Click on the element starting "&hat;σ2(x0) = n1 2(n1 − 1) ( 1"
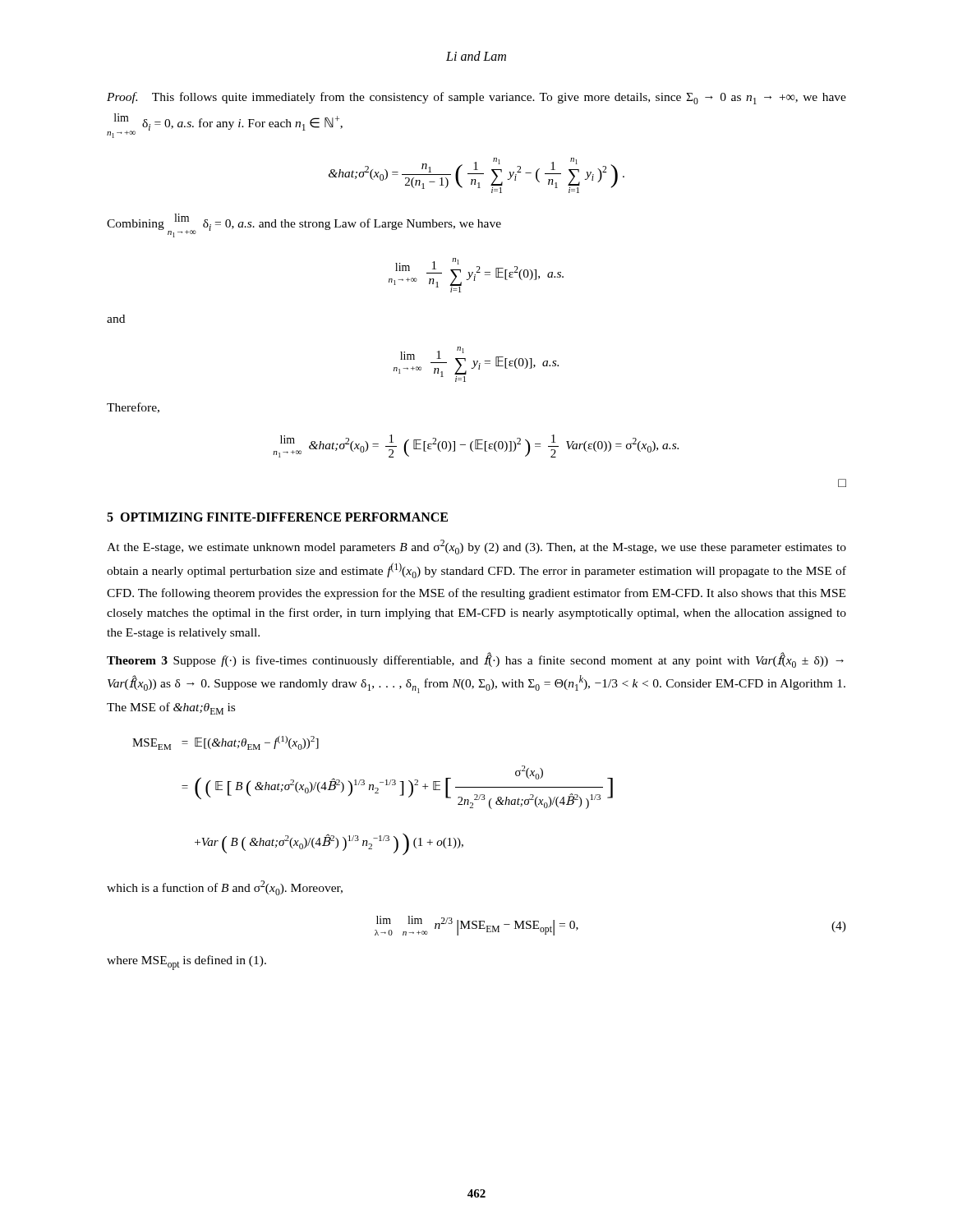This screenshot has height=1232, width=953. coord(476,174)
